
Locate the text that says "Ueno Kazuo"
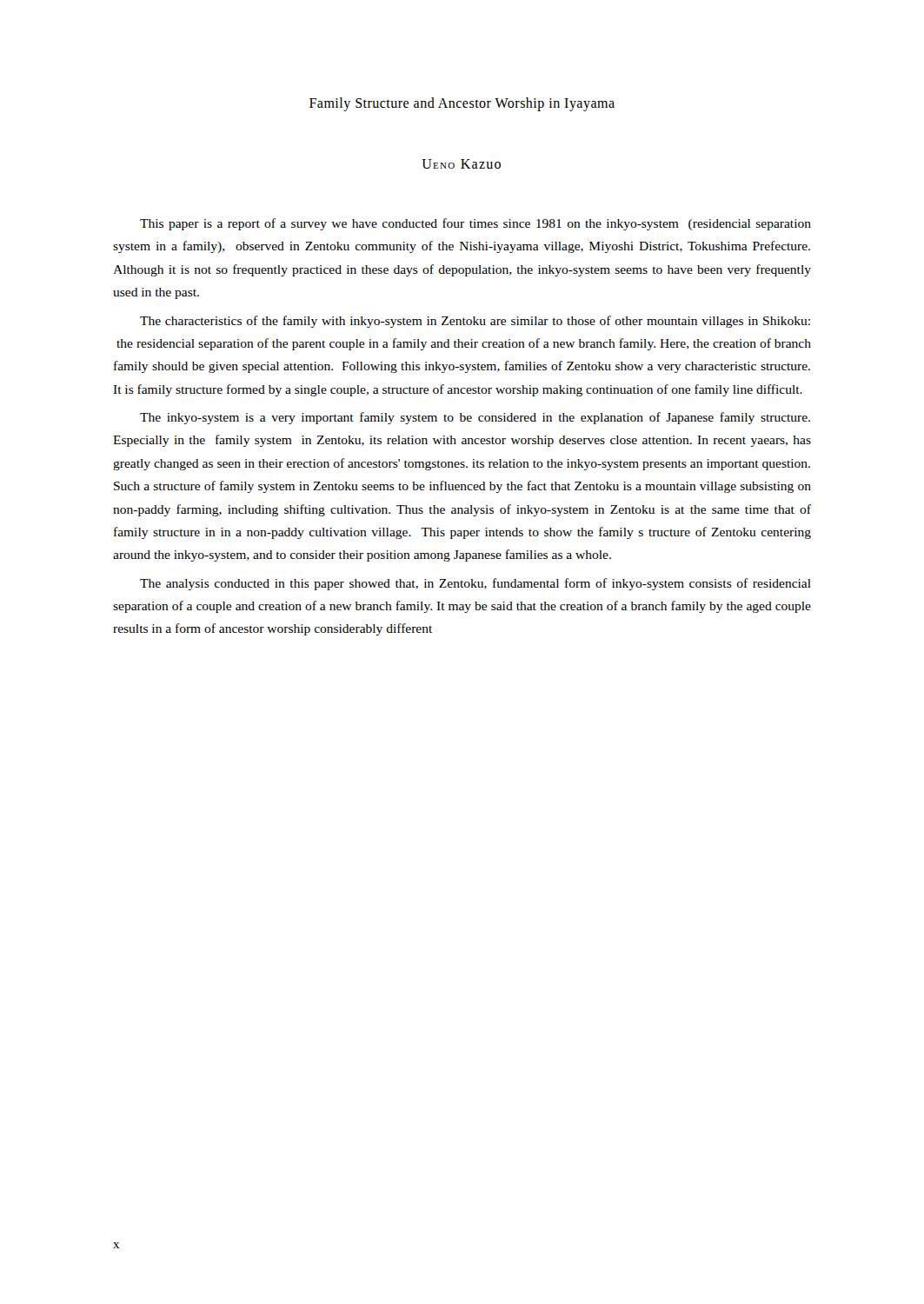coord(462,164)
